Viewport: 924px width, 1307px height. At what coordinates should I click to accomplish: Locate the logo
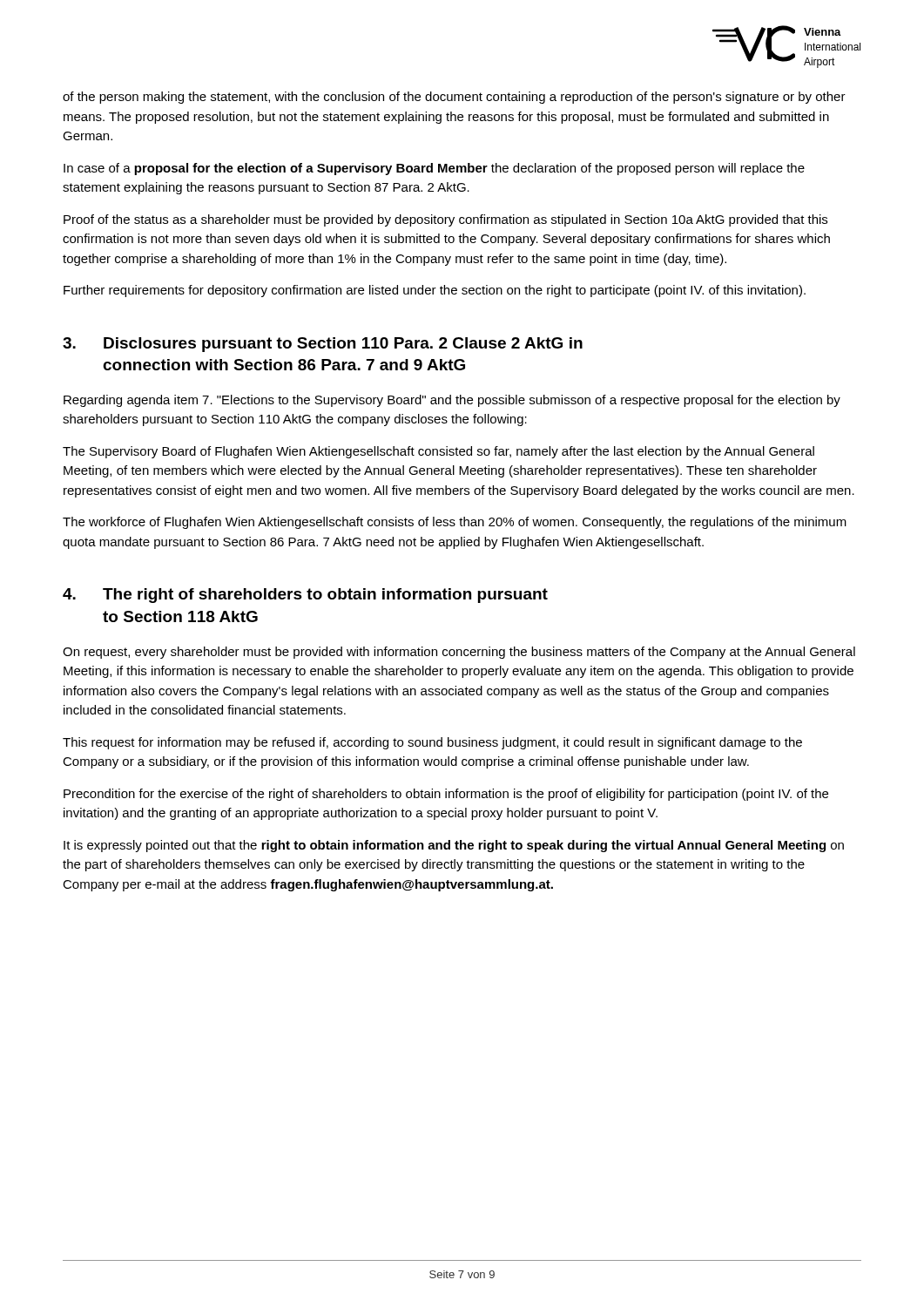point(786,47)
